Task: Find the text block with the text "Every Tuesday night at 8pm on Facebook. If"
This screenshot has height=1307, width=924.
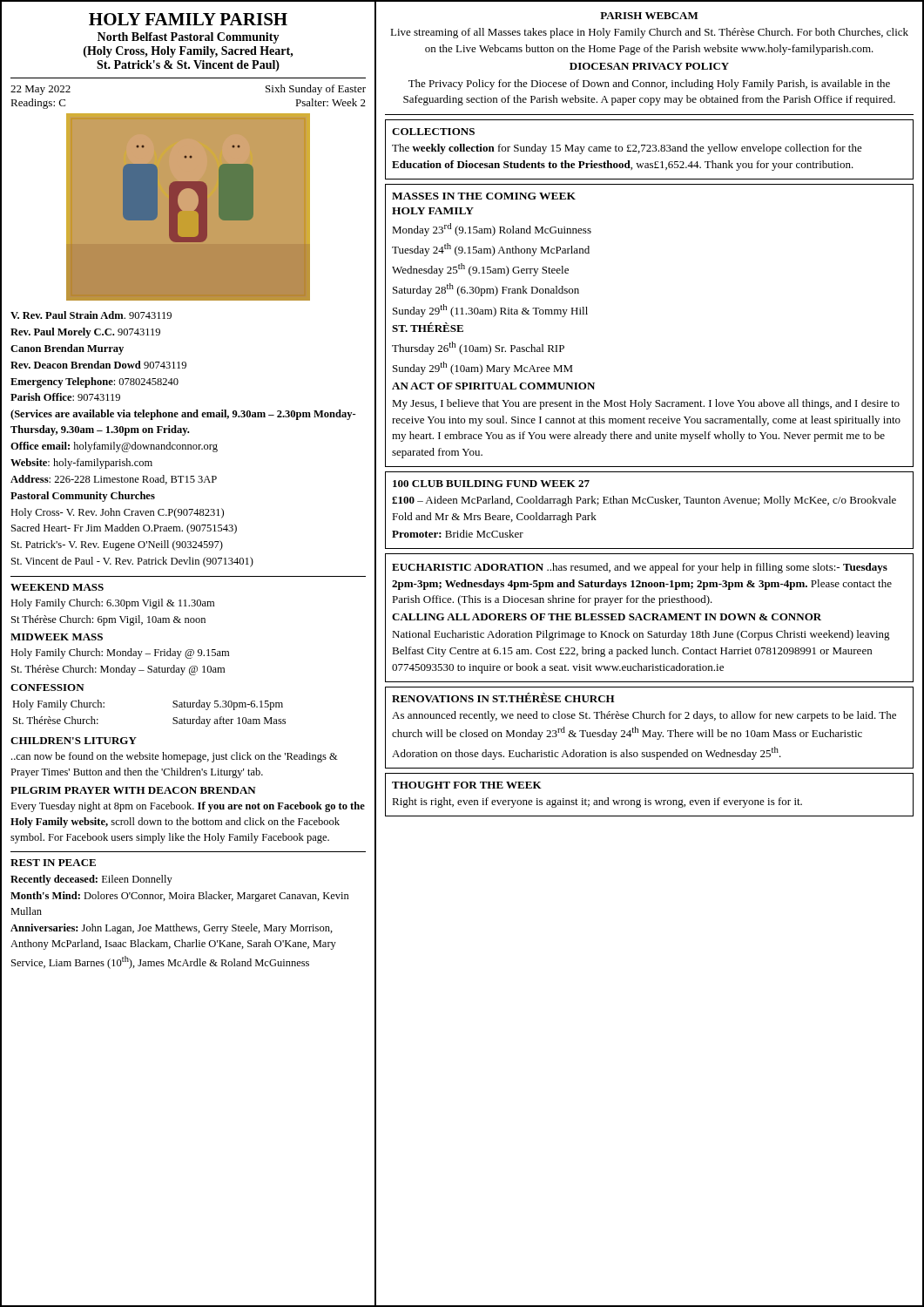Action: click(x=188, y=821)
